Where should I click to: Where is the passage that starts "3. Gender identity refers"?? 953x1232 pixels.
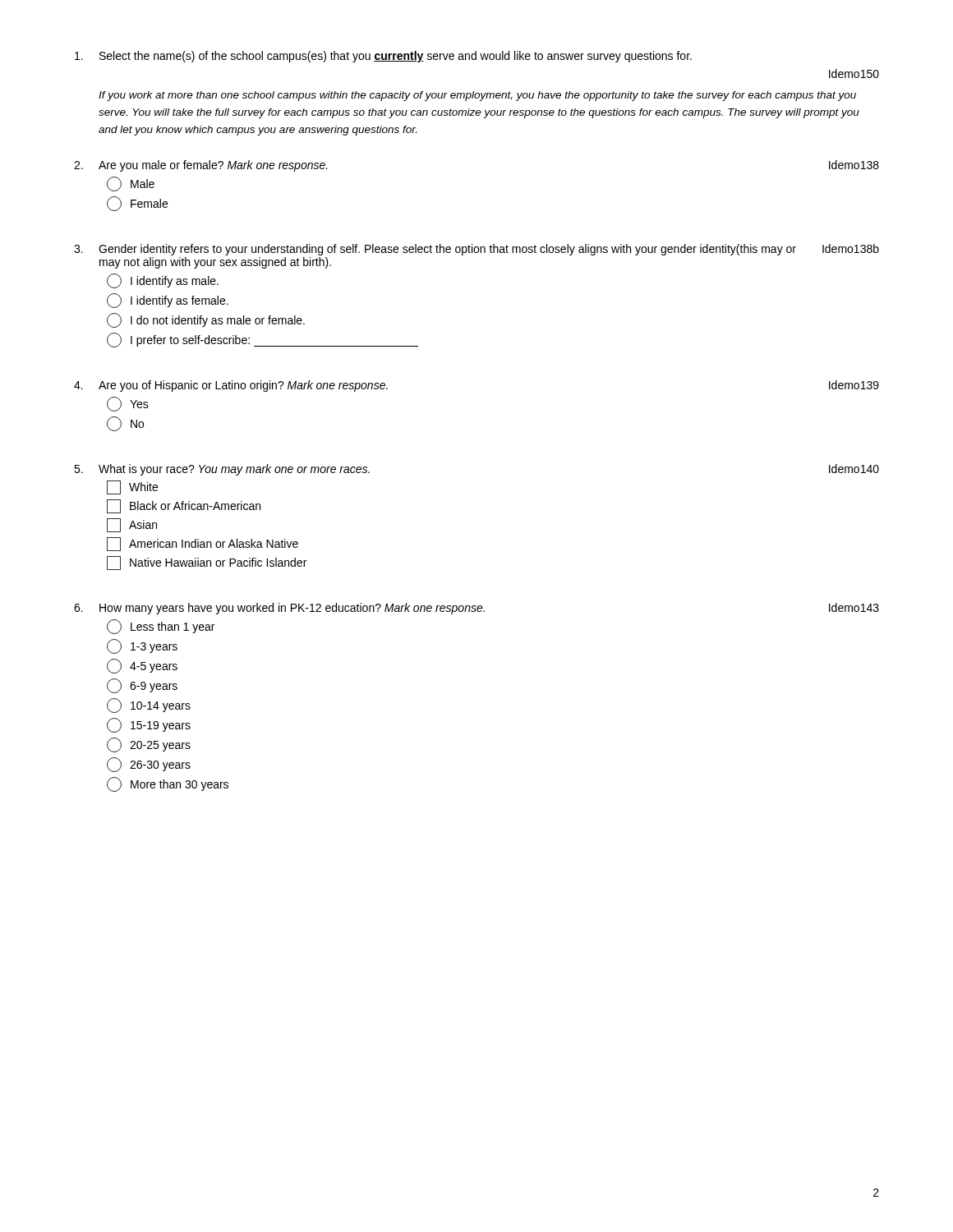click(x=476, y=250)
